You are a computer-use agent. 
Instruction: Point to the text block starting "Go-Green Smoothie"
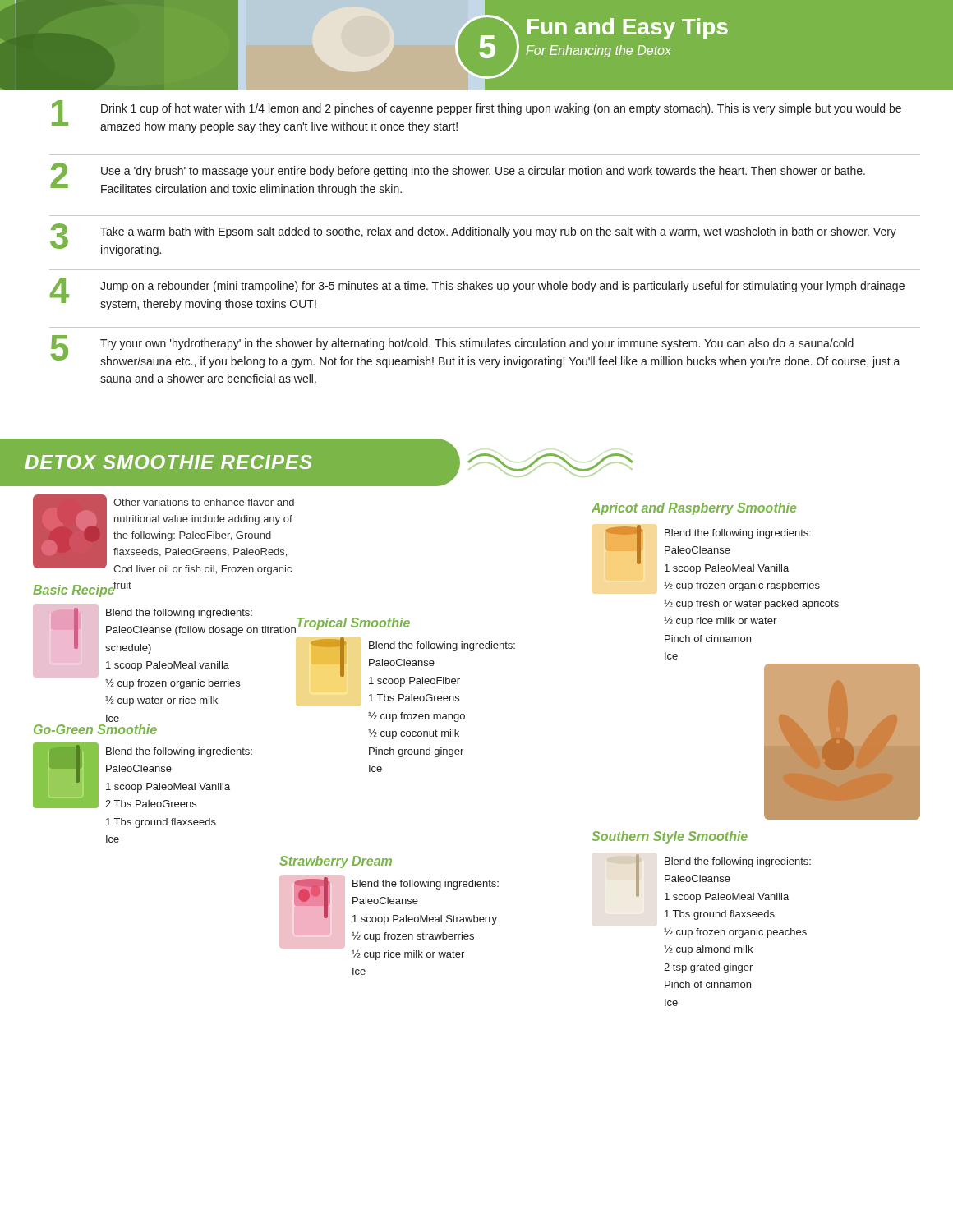click(x=95, y=730)
